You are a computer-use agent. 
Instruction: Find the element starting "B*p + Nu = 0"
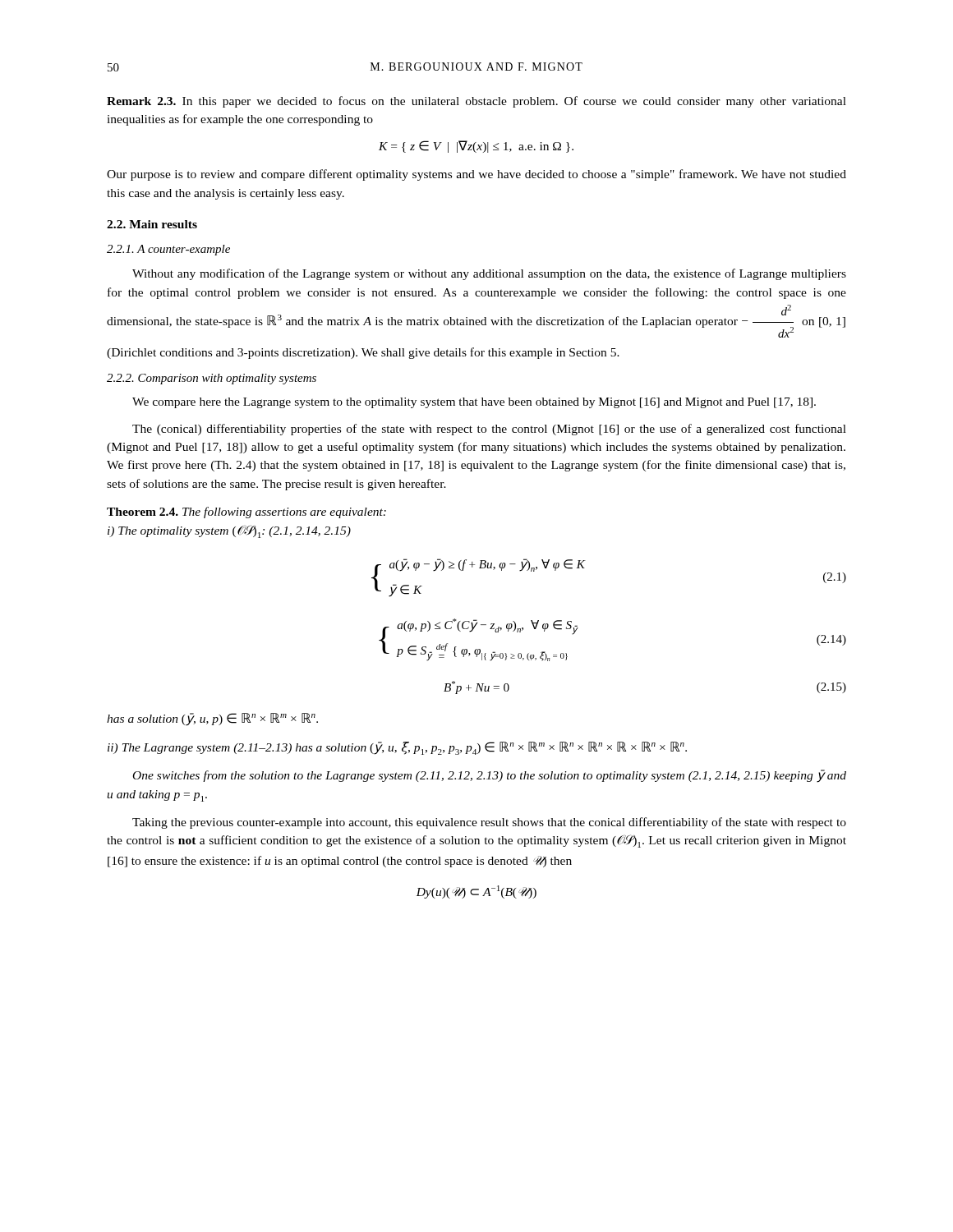[x=482, y=687]
